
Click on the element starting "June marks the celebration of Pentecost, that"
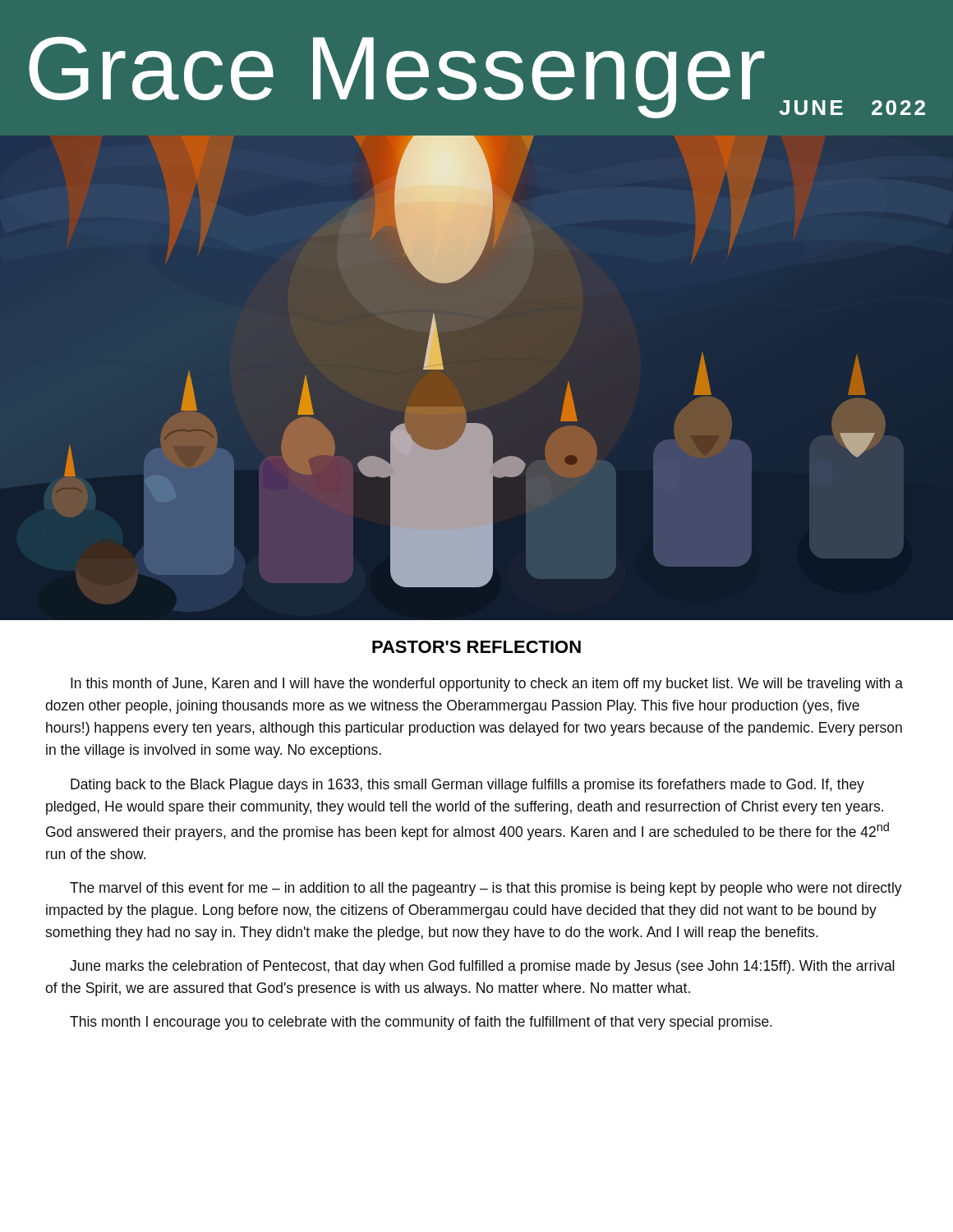tap(470, 977)
